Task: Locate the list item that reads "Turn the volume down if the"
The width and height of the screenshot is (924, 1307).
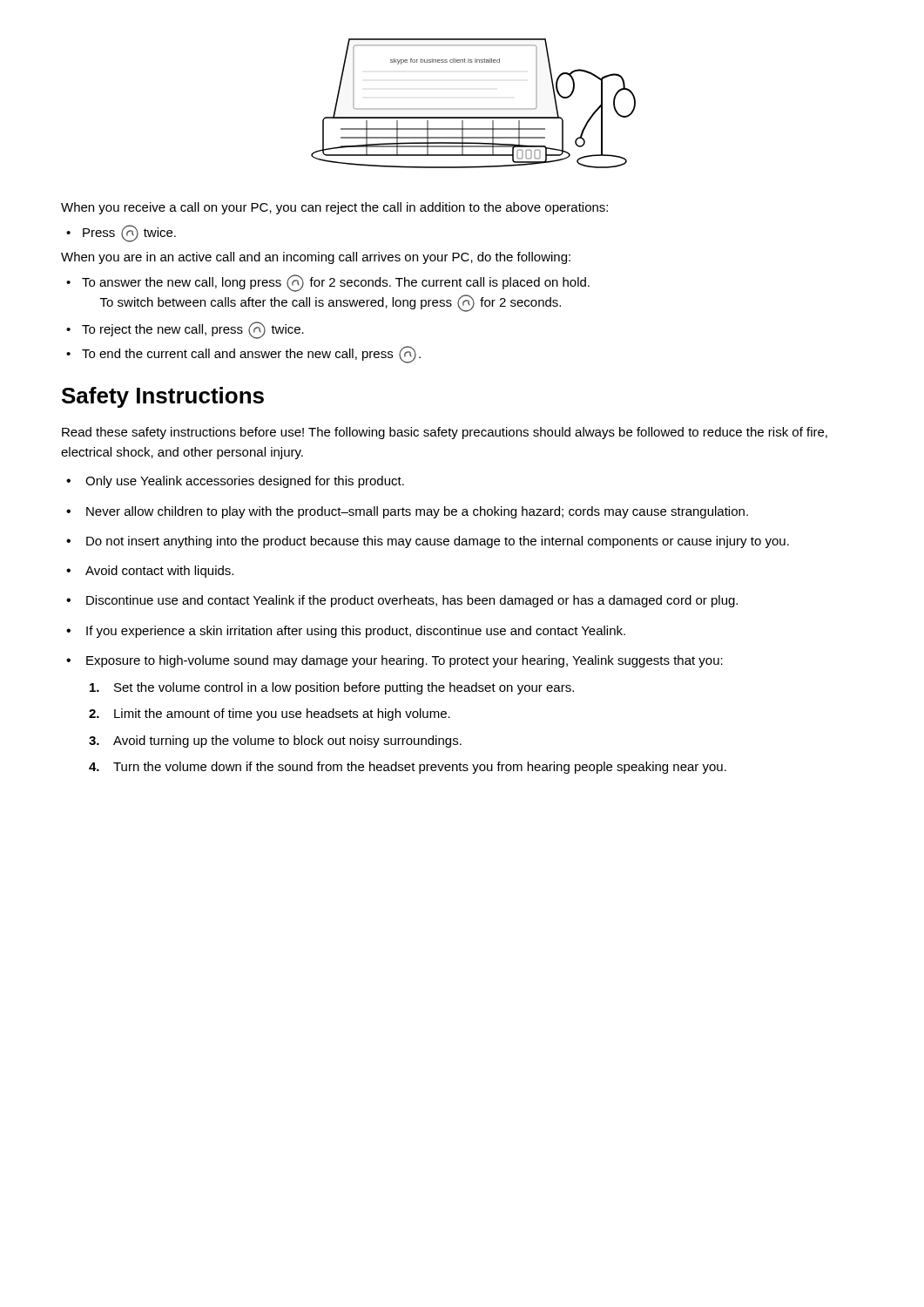Action: tap(420, 766)
